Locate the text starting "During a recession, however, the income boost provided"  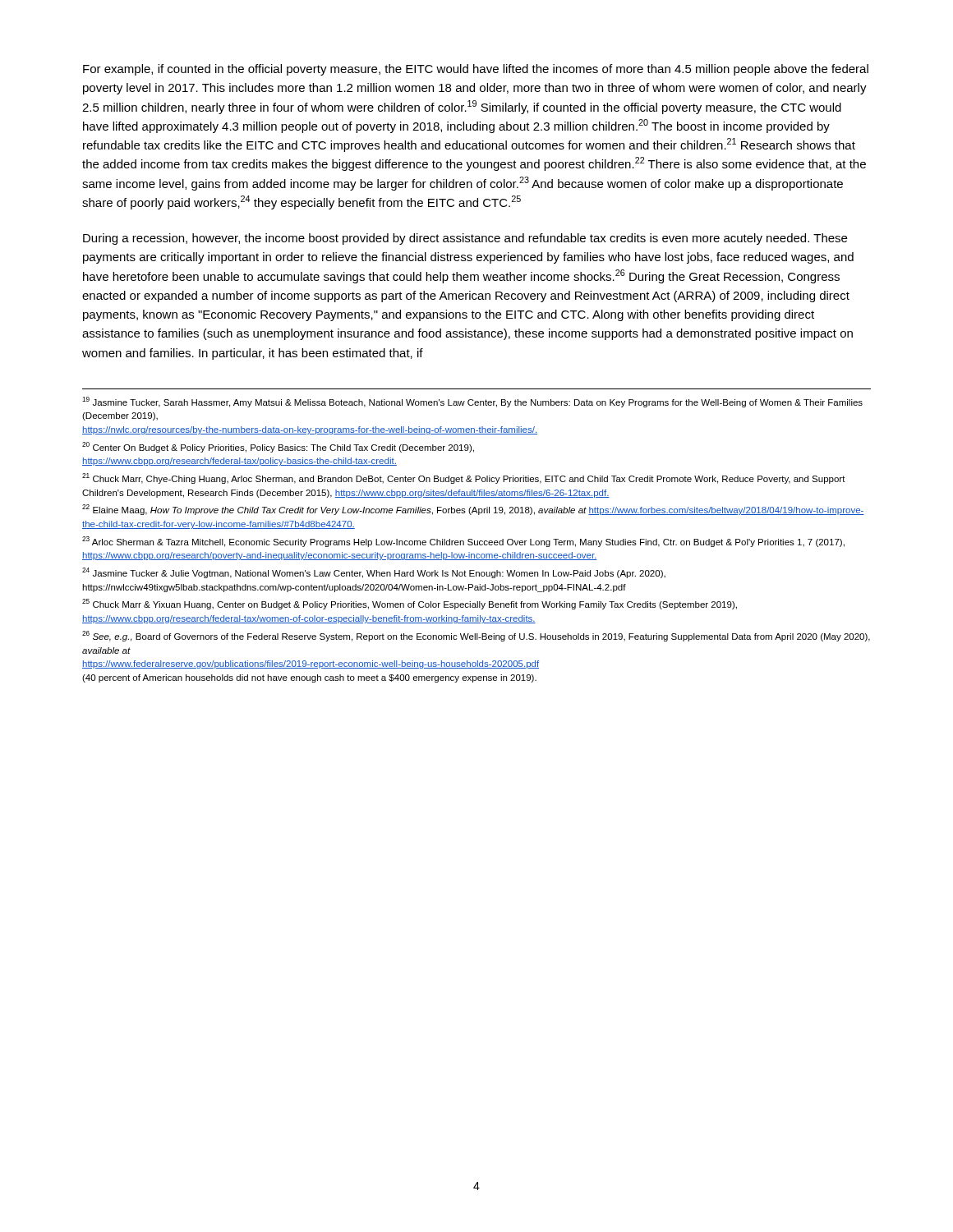(x=468, y=295)
